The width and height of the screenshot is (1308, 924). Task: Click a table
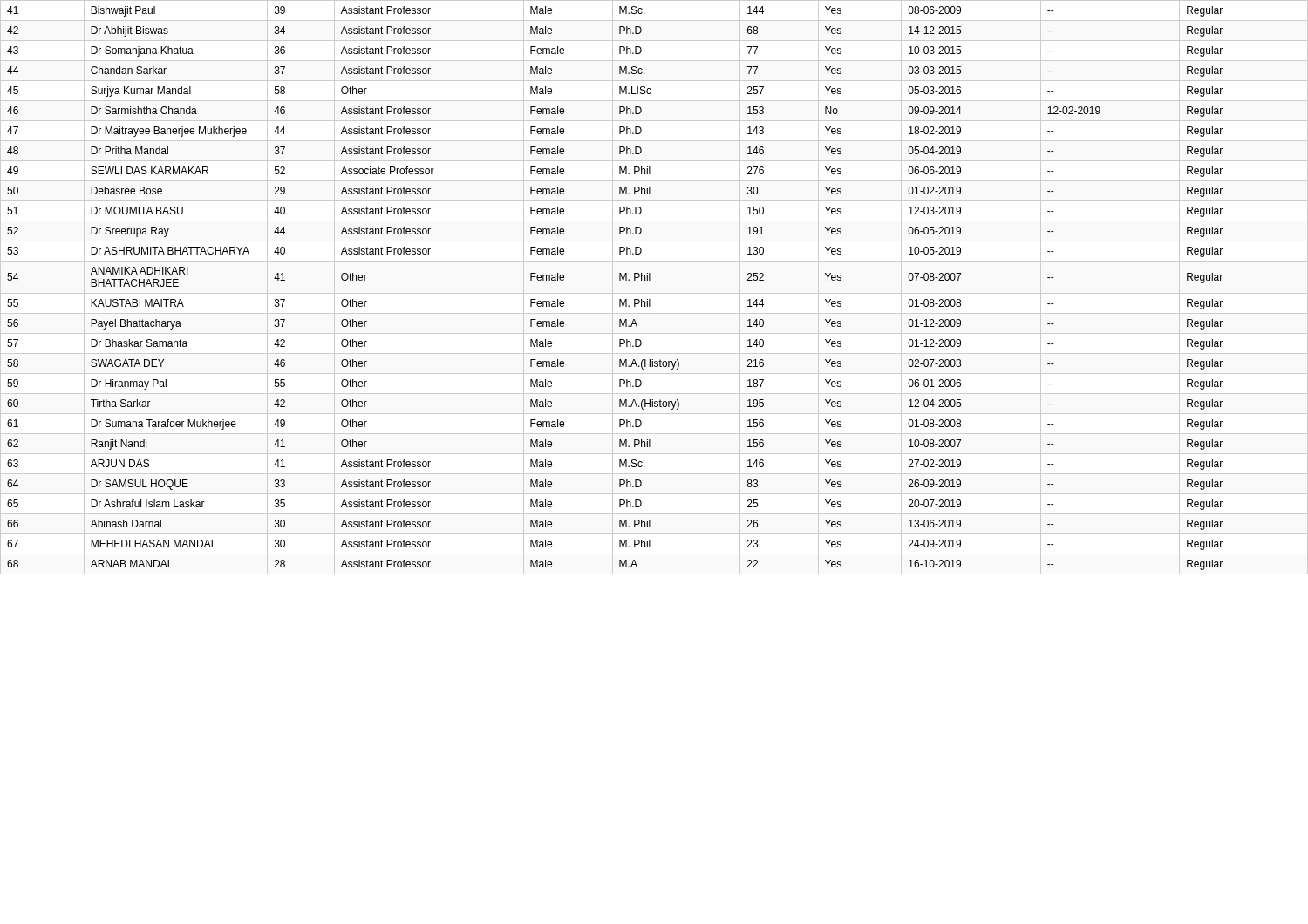point(654,462)
